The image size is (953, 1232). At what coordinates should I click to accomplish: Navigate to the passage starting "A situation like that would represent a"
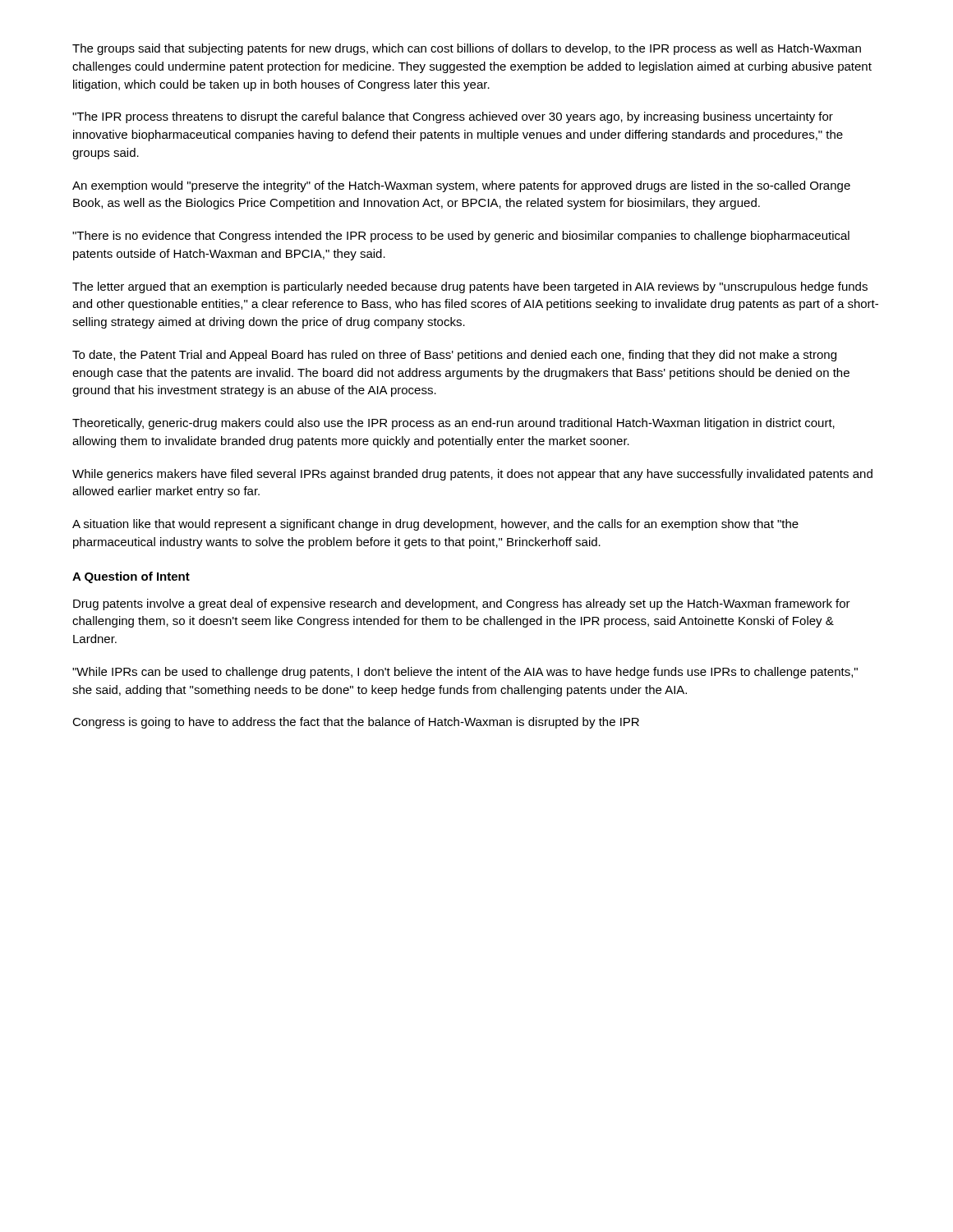[x=436, y=533]
